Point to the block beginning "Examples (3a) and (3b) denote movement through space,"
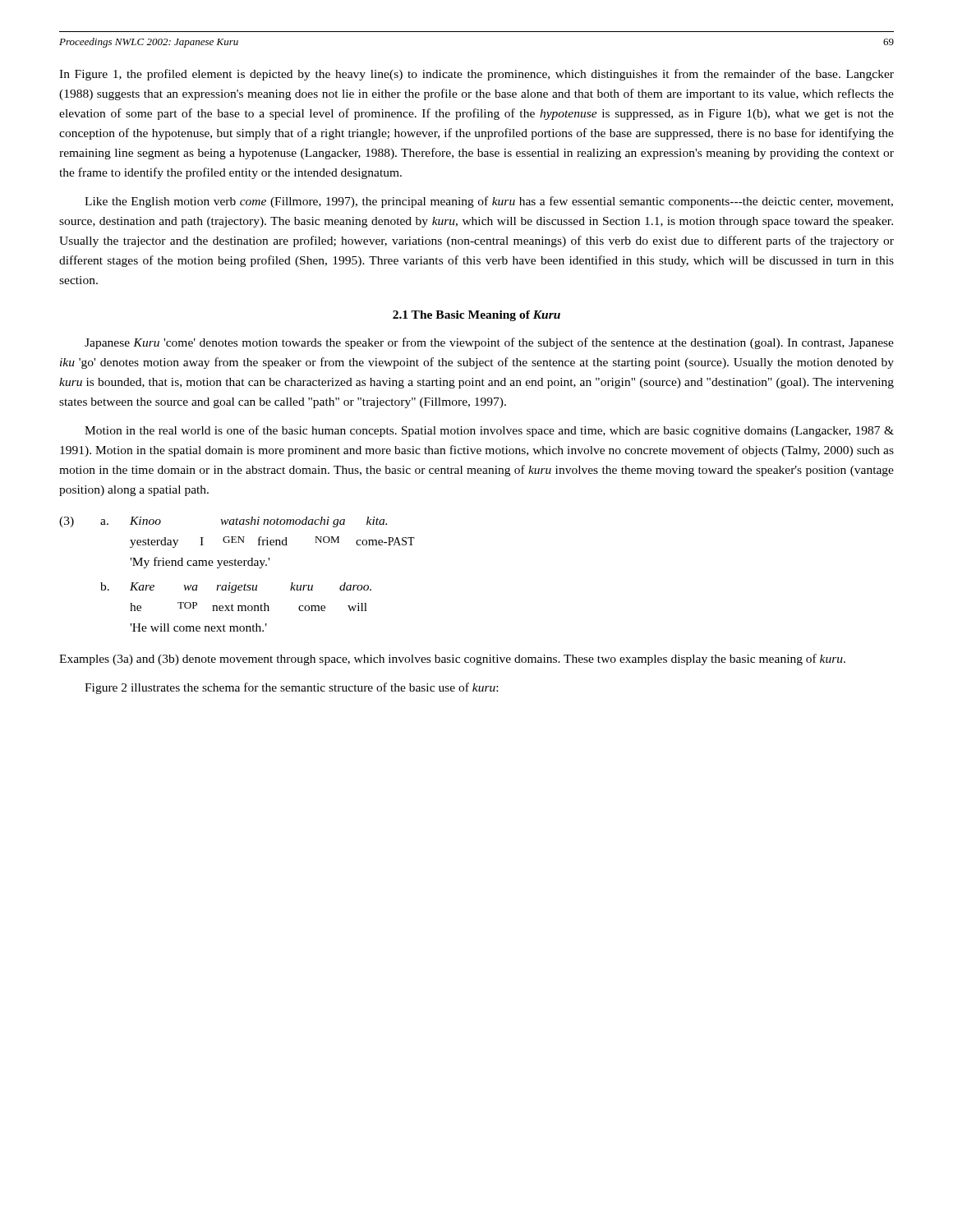Screen dimensions: 1232x953 point(476,659)
